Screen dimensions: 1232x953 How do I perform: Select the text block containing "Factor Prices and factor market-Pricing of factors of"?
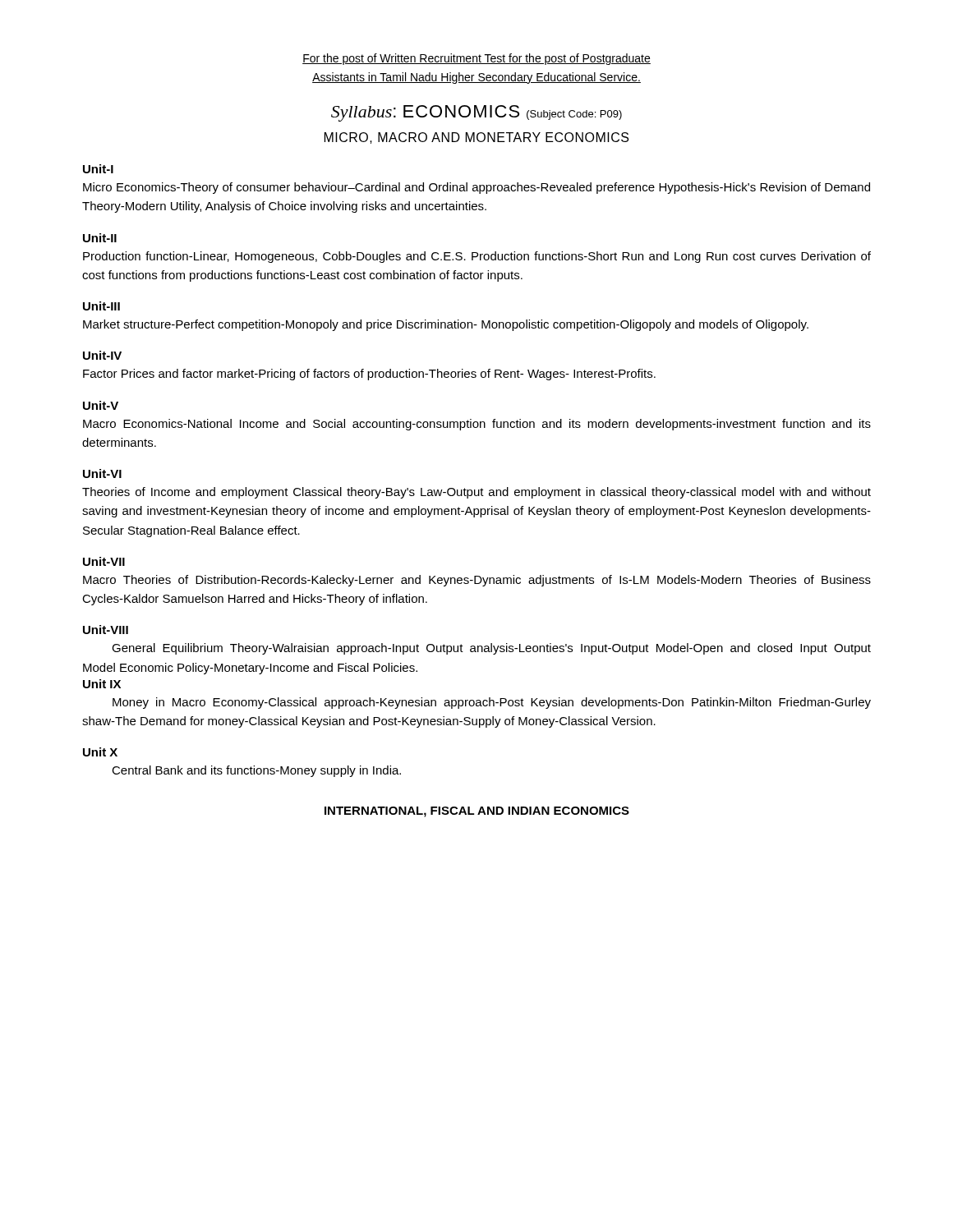[369, 373]
